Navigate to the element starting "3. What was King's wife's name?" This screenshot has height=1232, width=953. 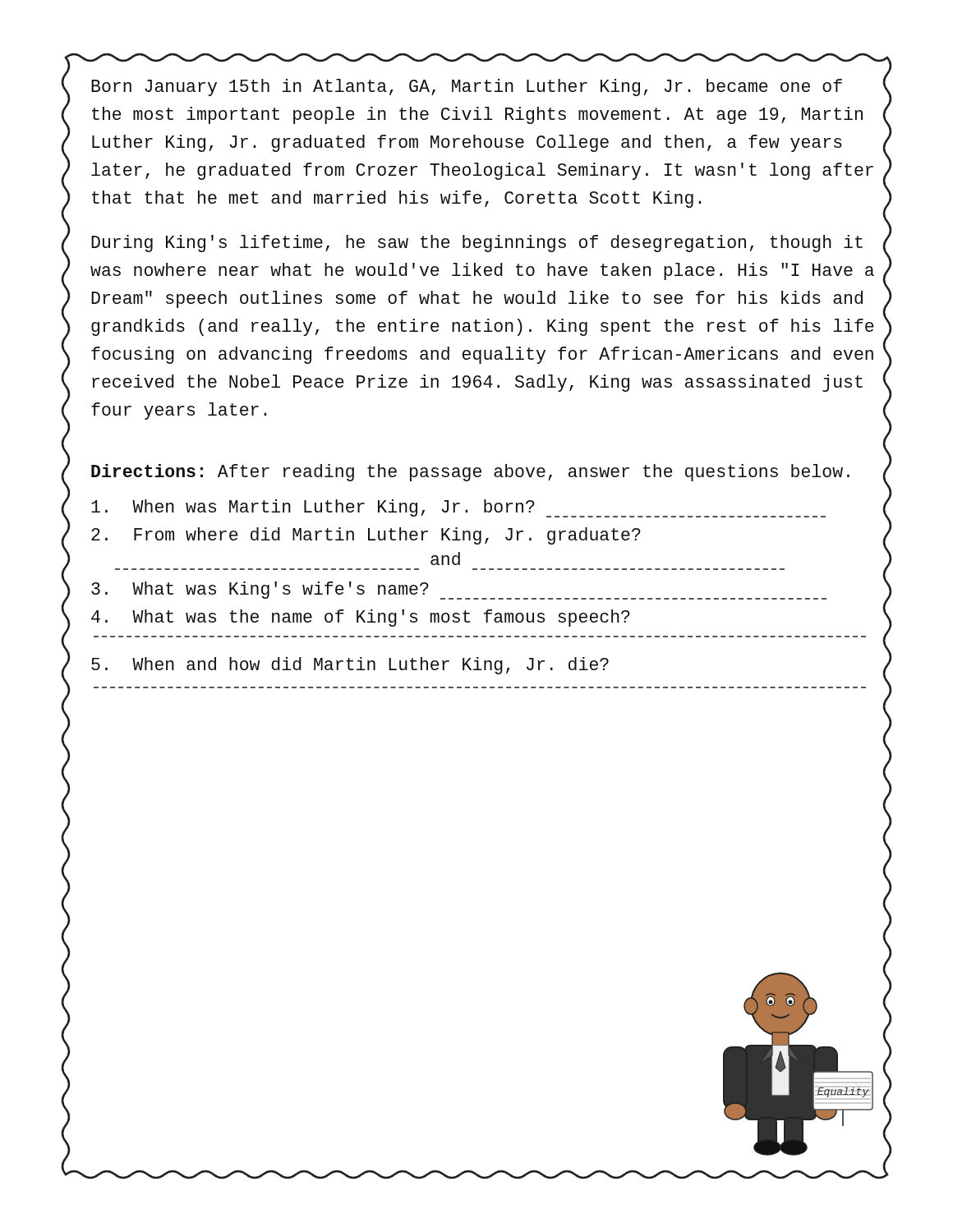pos(458,590)
